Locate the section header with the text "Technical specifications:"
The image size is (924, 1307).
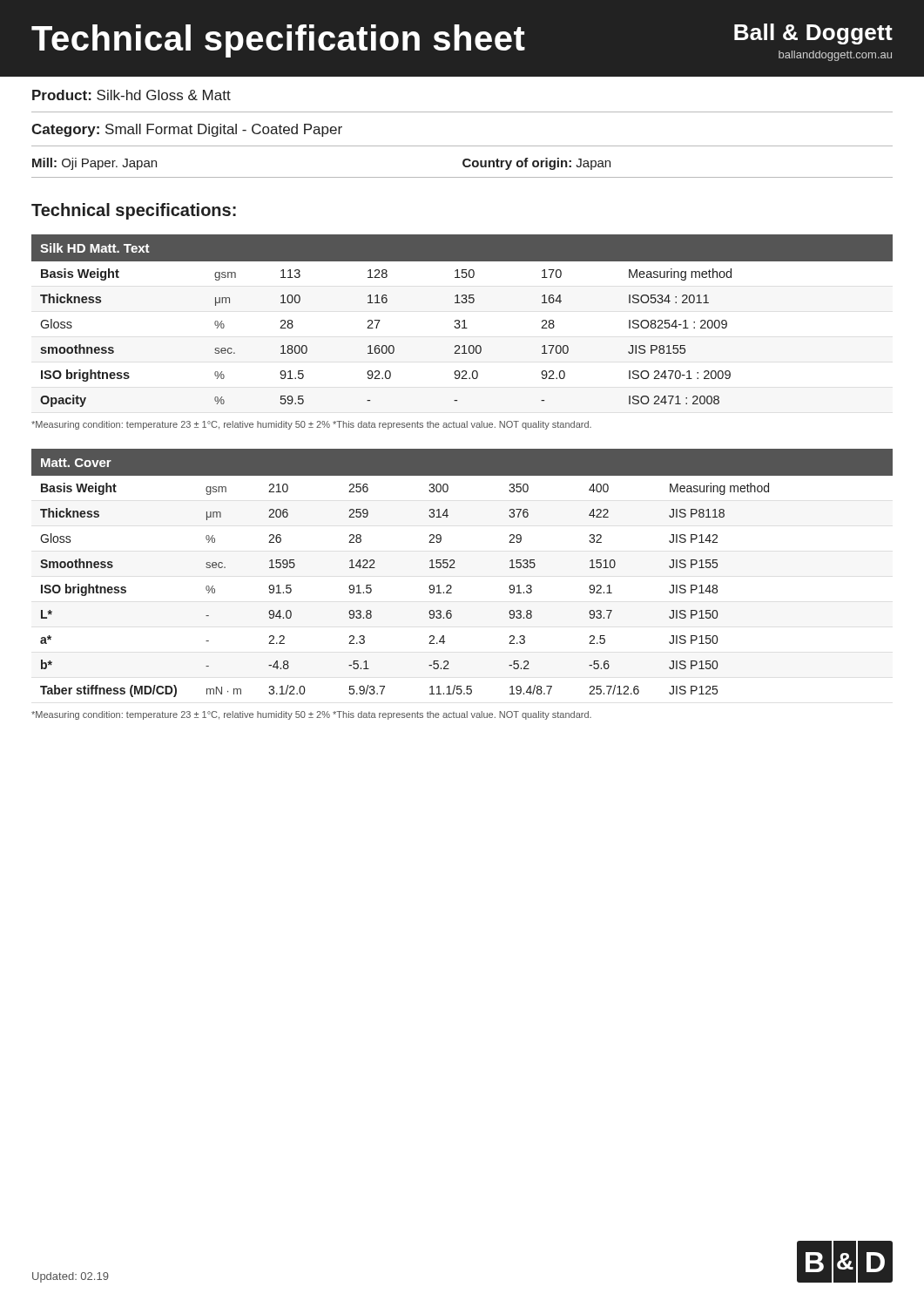(134, 210)
